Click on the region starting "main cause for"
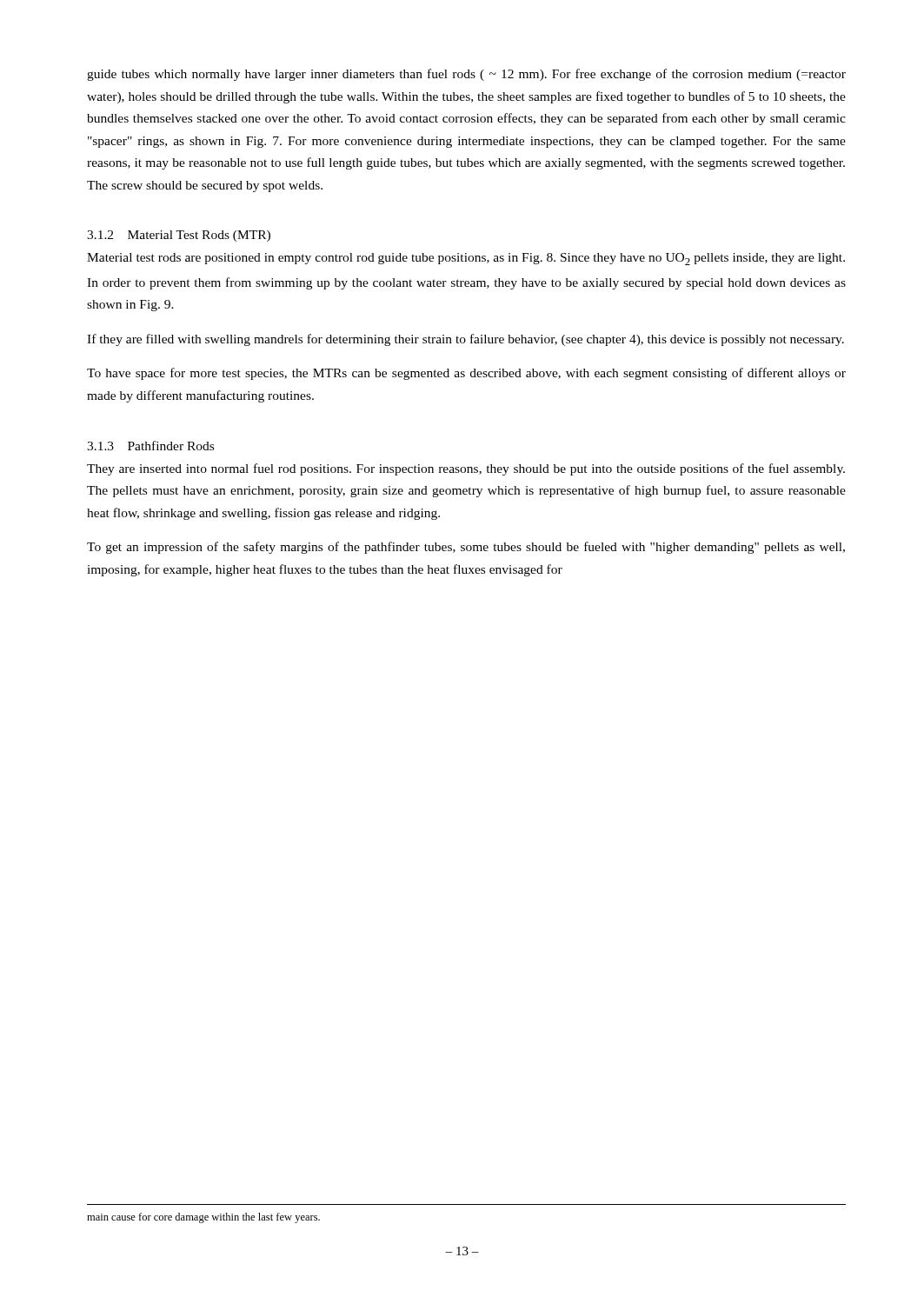This screenshot has width=924, height=1304. click(204, 1217)
